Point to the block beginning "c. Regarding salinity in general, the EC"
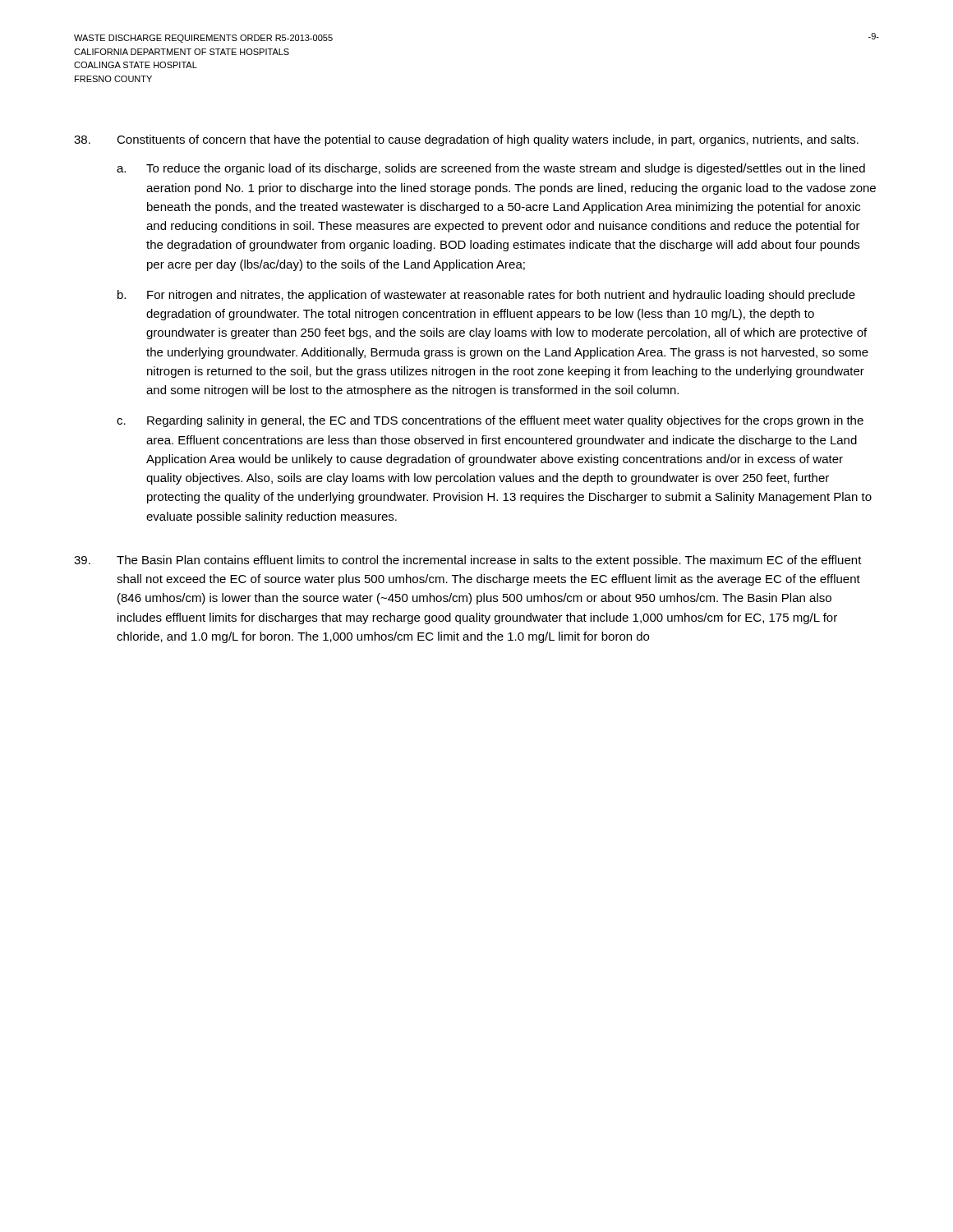The width and height of the screenshot is (953, 1232). (x=498, y=468)
